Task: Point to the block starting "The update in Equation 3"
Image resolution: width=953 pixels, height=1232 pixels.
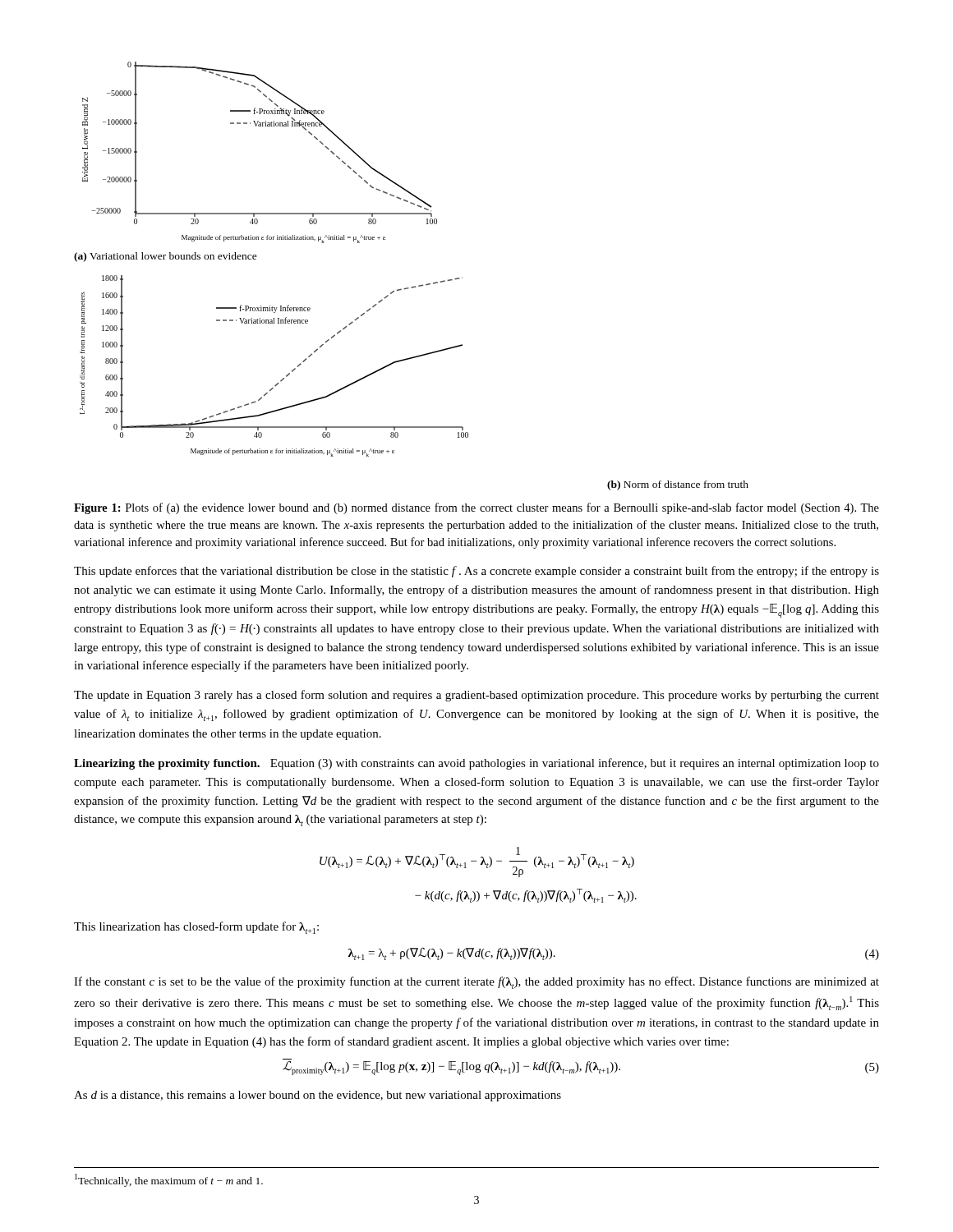Action: tap(476, 714)
